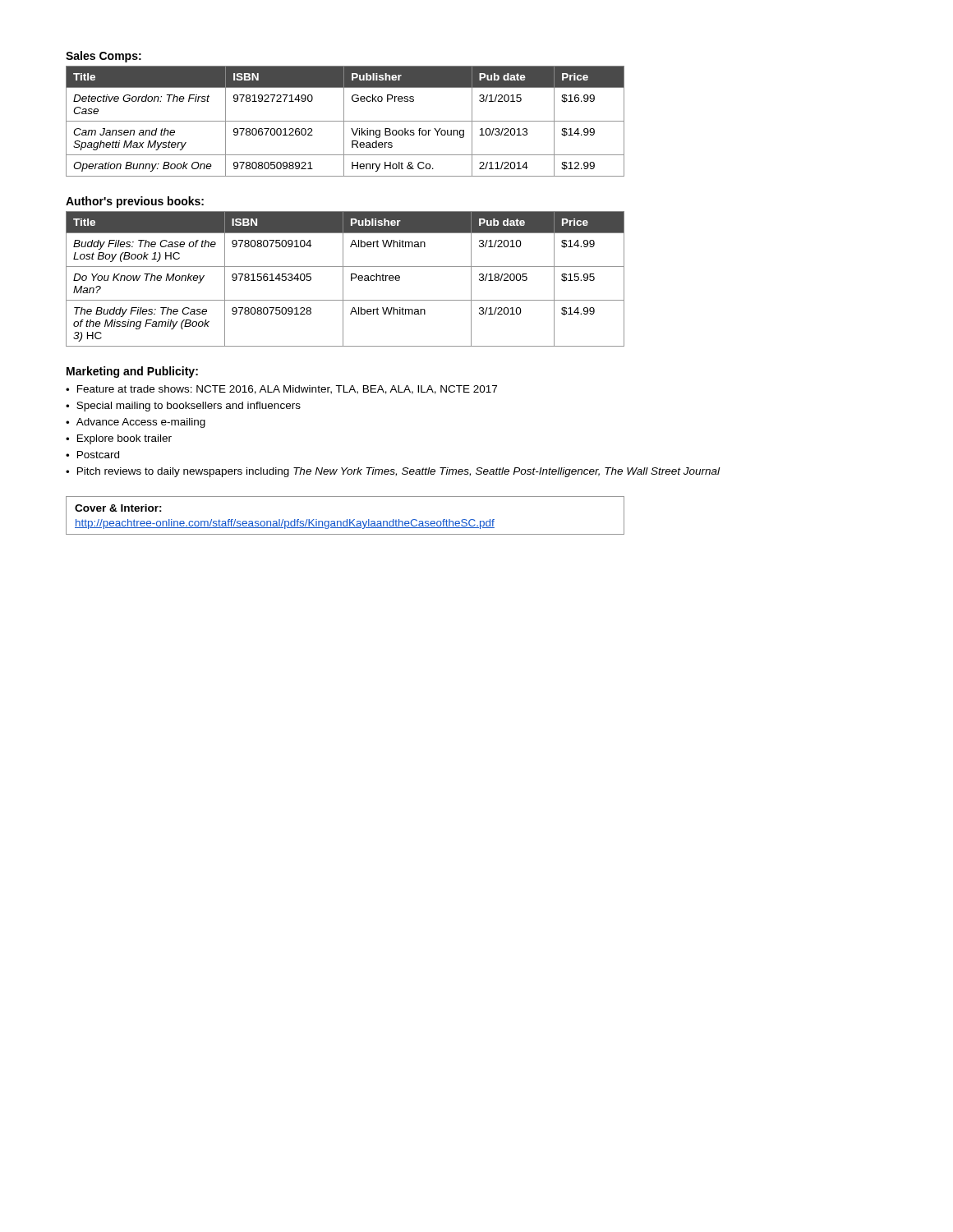Find the text block starting "• Postcard"
The width and height of the screenshot is (953, 1232).
(93, 455)
